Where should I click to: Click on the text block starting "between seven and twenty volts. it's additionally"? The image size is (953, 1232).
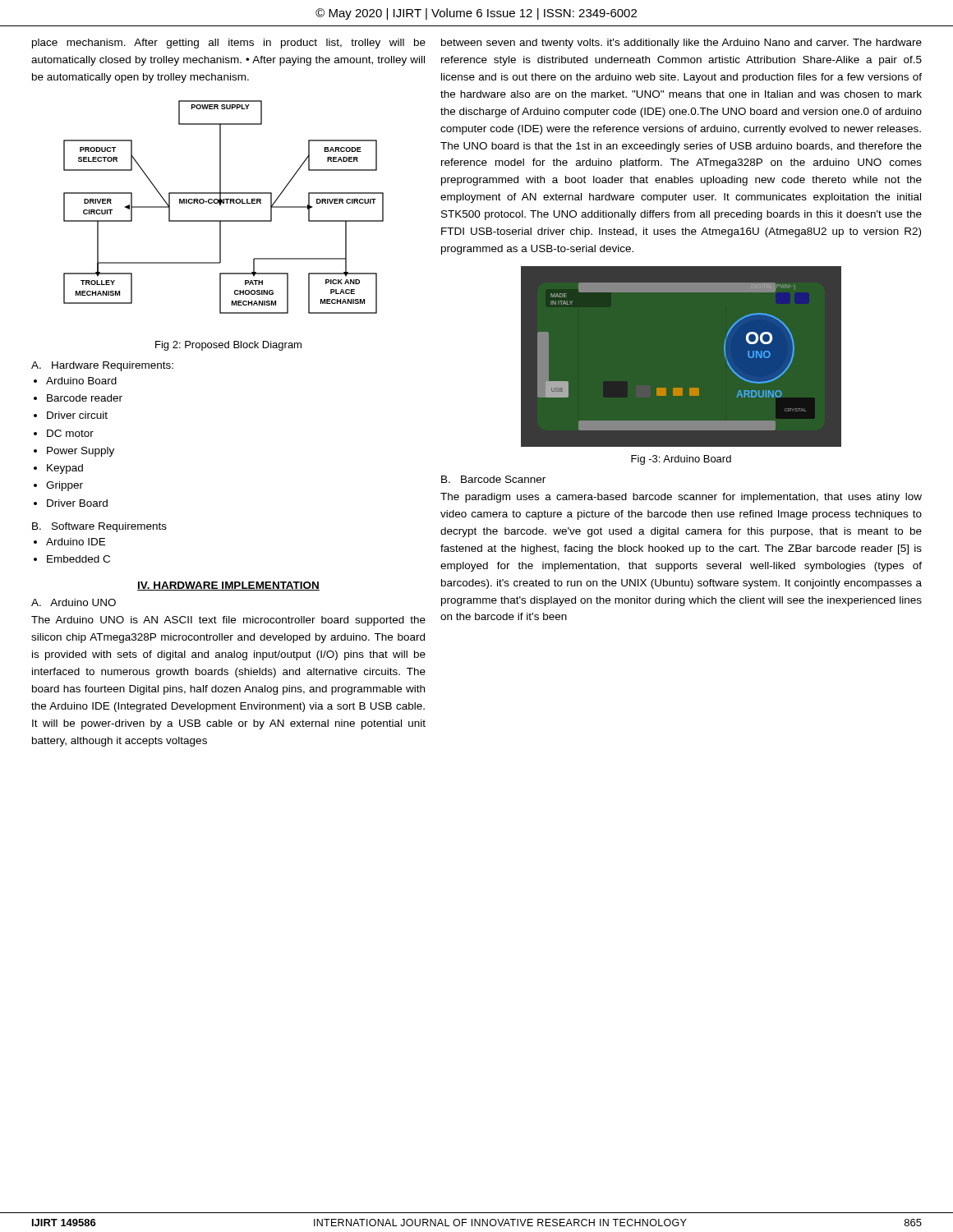pyautogui.click(x=681, y=146)
